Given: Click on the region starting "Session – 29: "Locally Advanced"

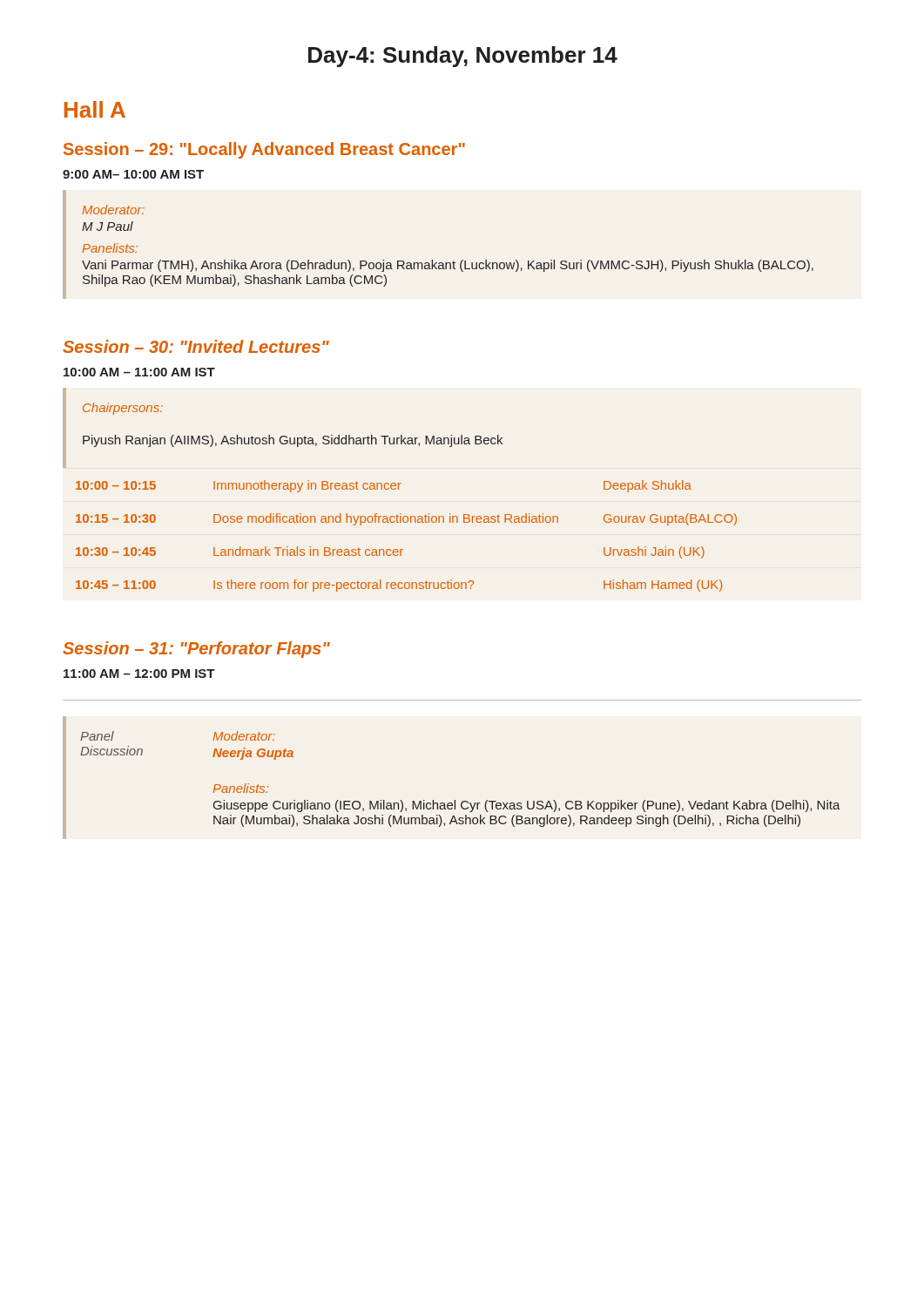Looking at the screenshot, I should (264, 149).
